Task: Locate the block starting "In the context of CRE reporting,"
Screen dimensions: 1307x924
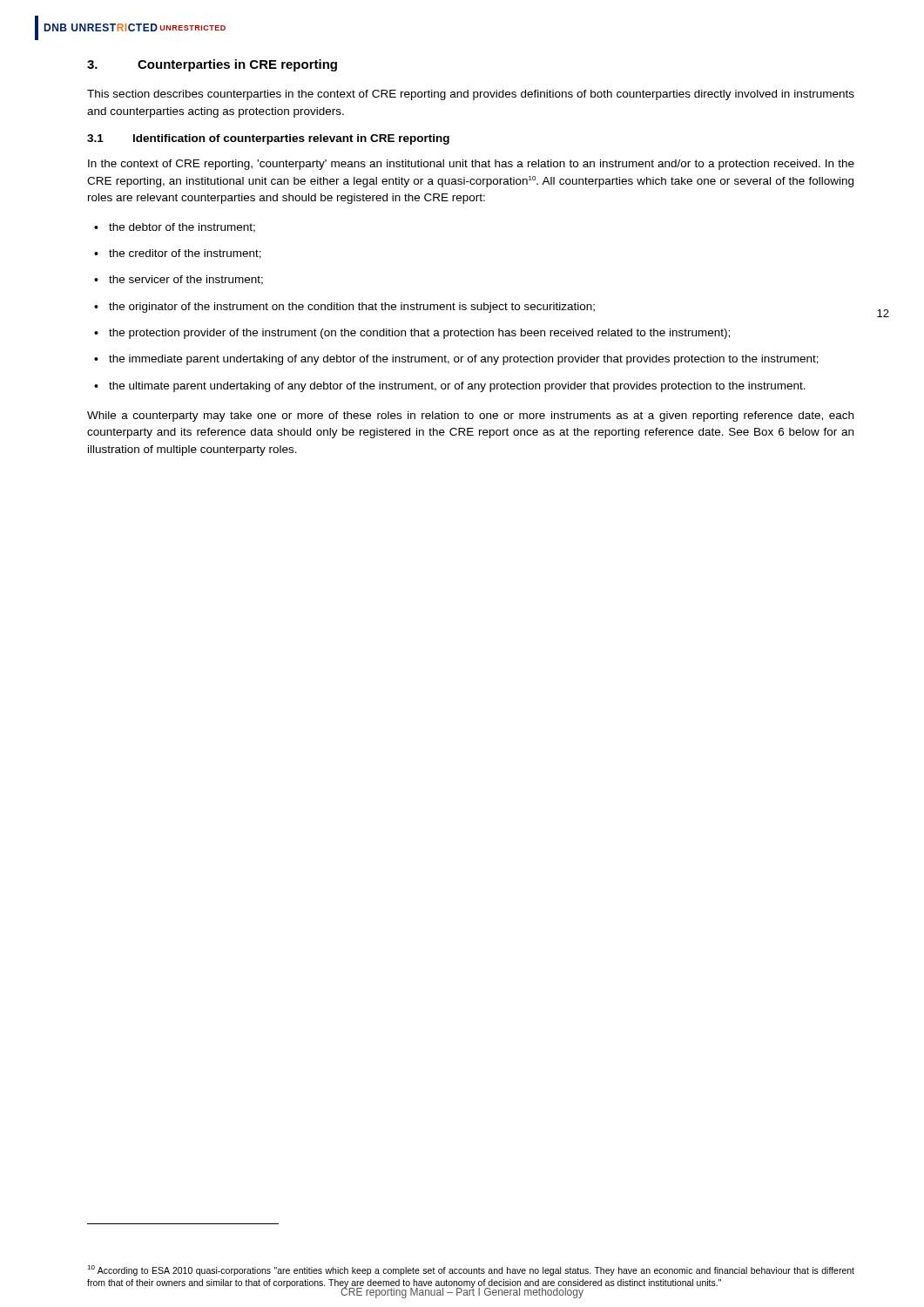Action: [471, 181]
